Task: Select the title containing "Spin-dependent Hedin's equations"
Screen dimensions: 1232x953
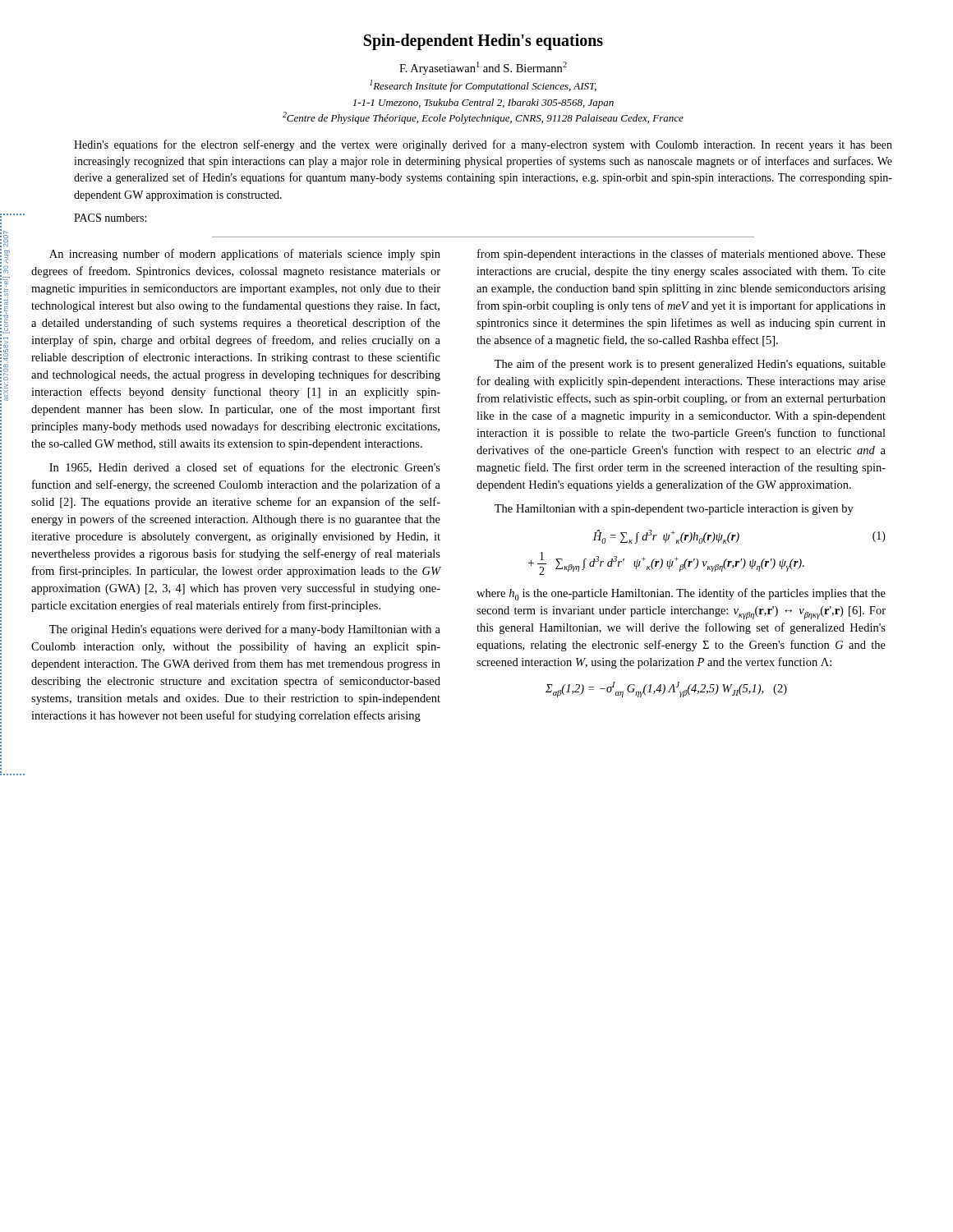Action: (x=483, y=40)
